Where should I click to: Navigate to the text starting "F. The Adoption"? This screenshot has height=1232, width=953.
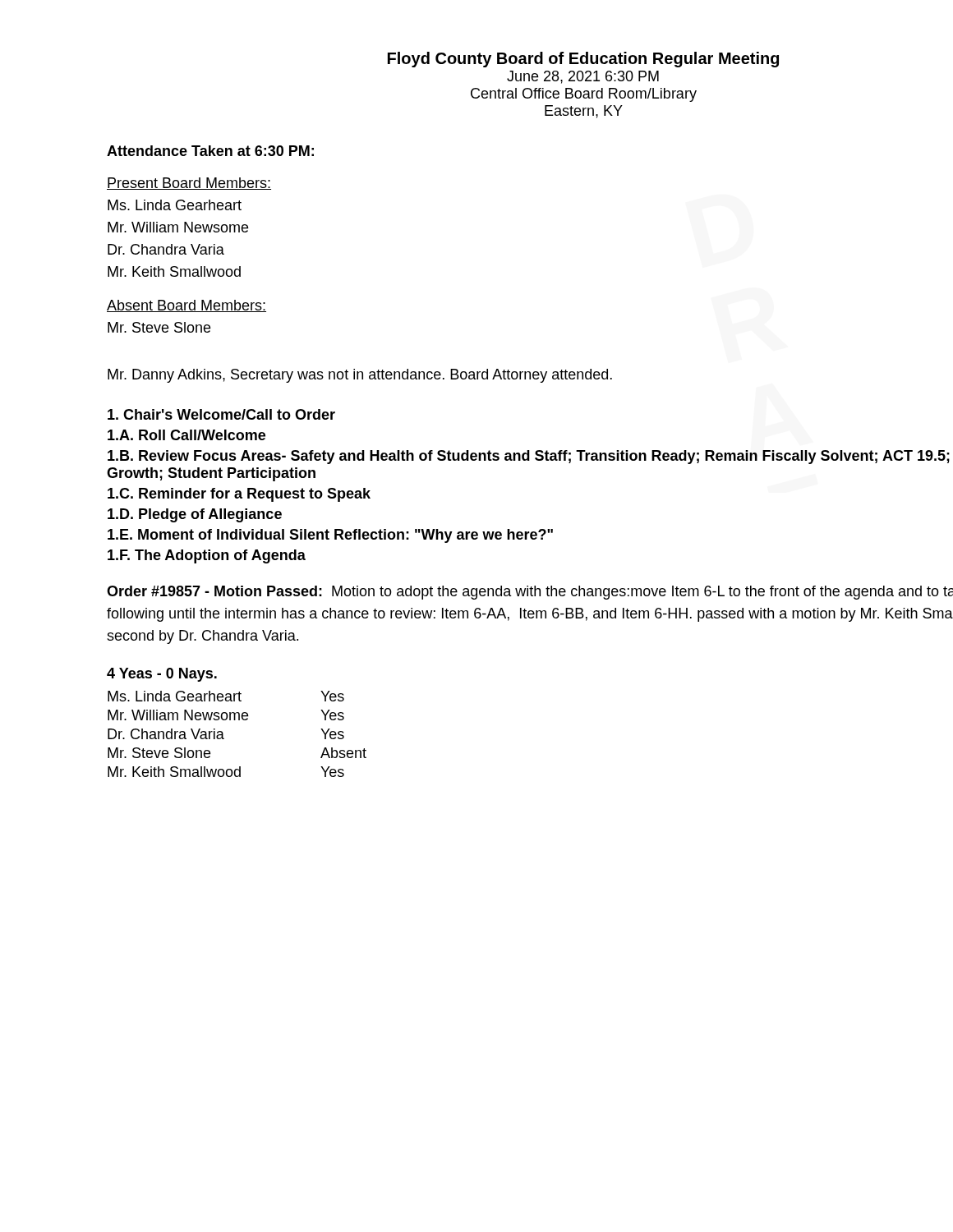(206, 555)
